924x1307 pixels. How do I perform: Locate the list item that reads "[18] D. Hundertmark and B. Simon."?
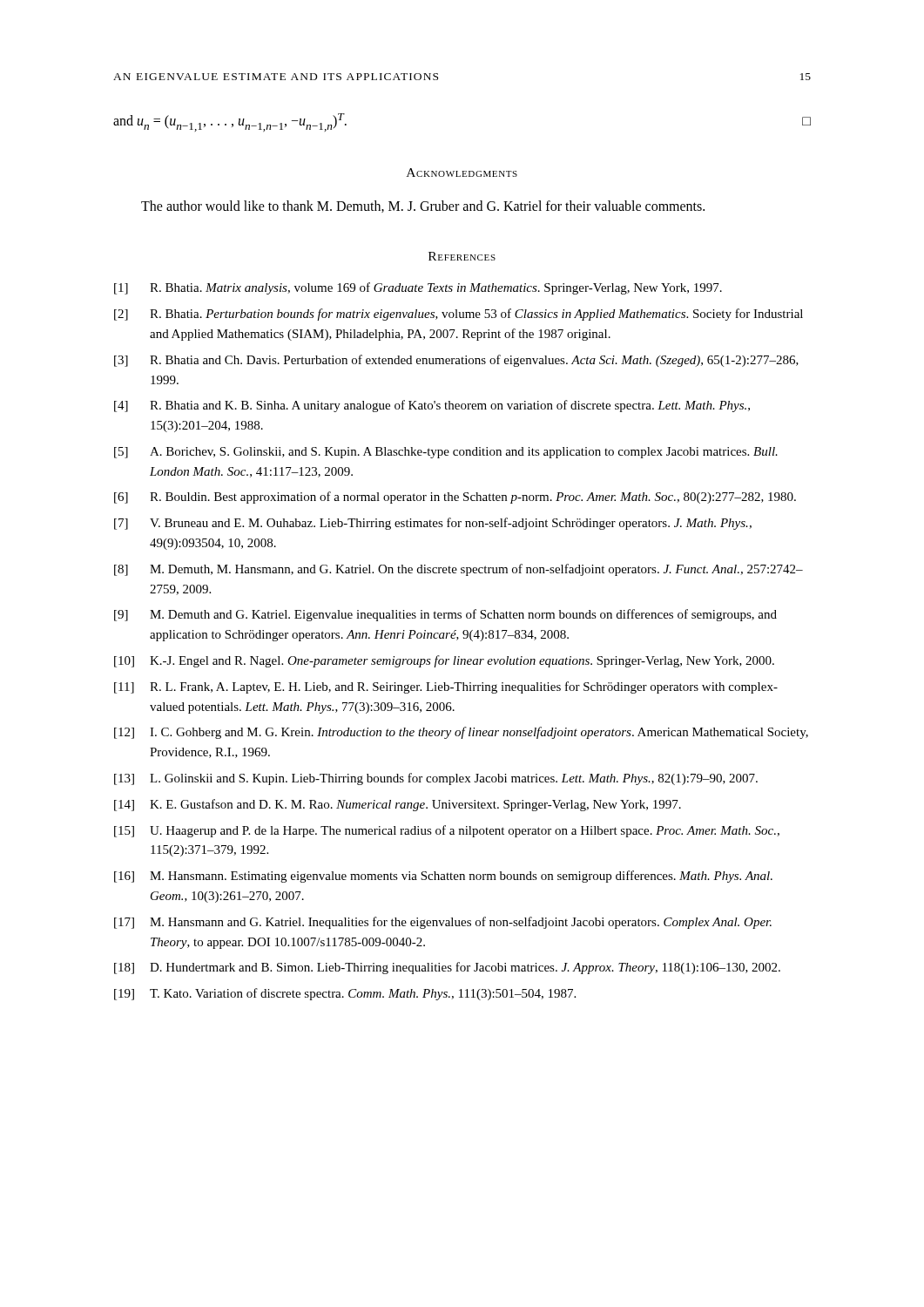click(x=462, y=968)
